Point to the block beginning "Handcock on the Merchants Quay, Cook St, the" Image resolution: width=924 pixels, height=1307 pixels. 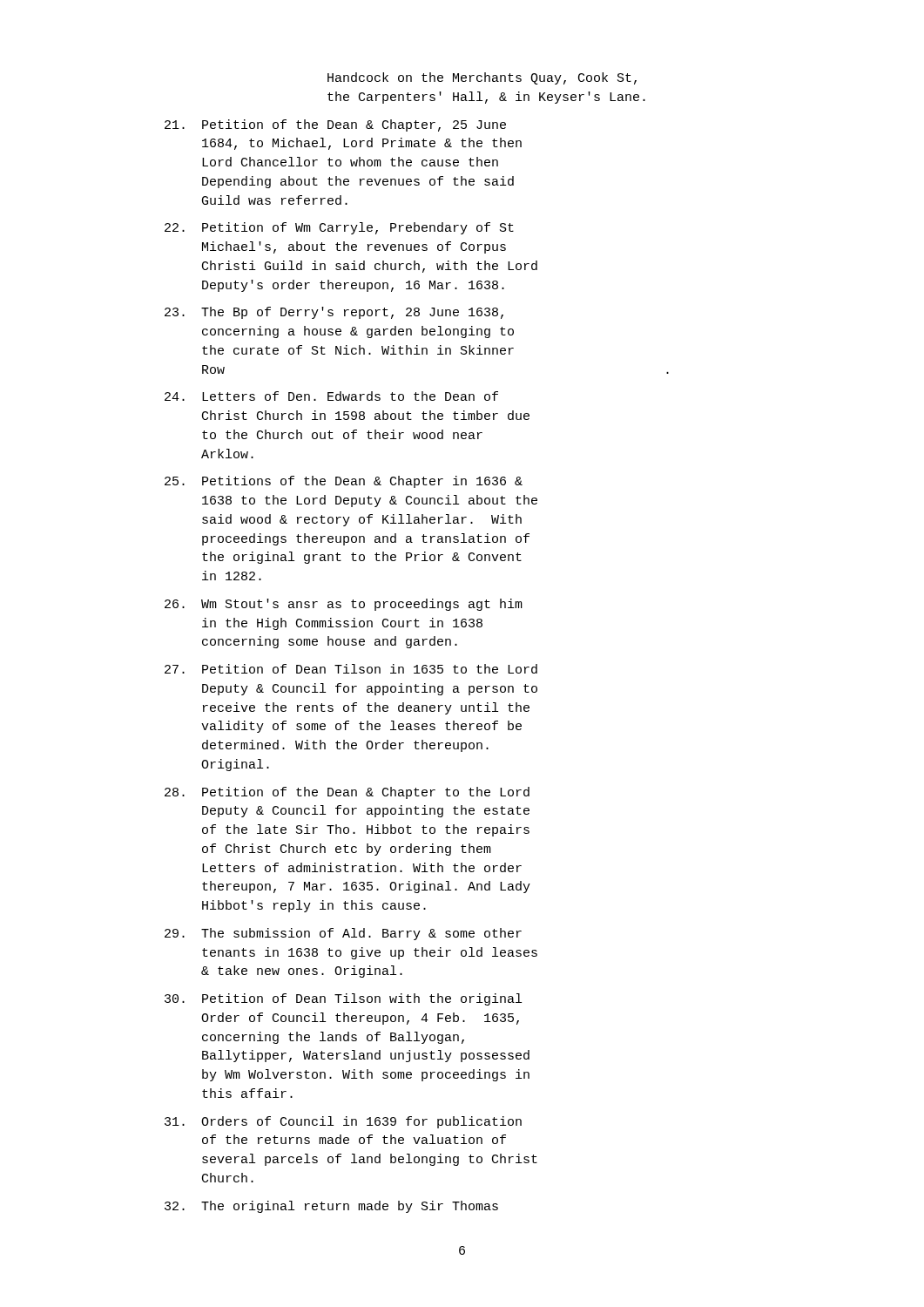[x=487, y=88]
